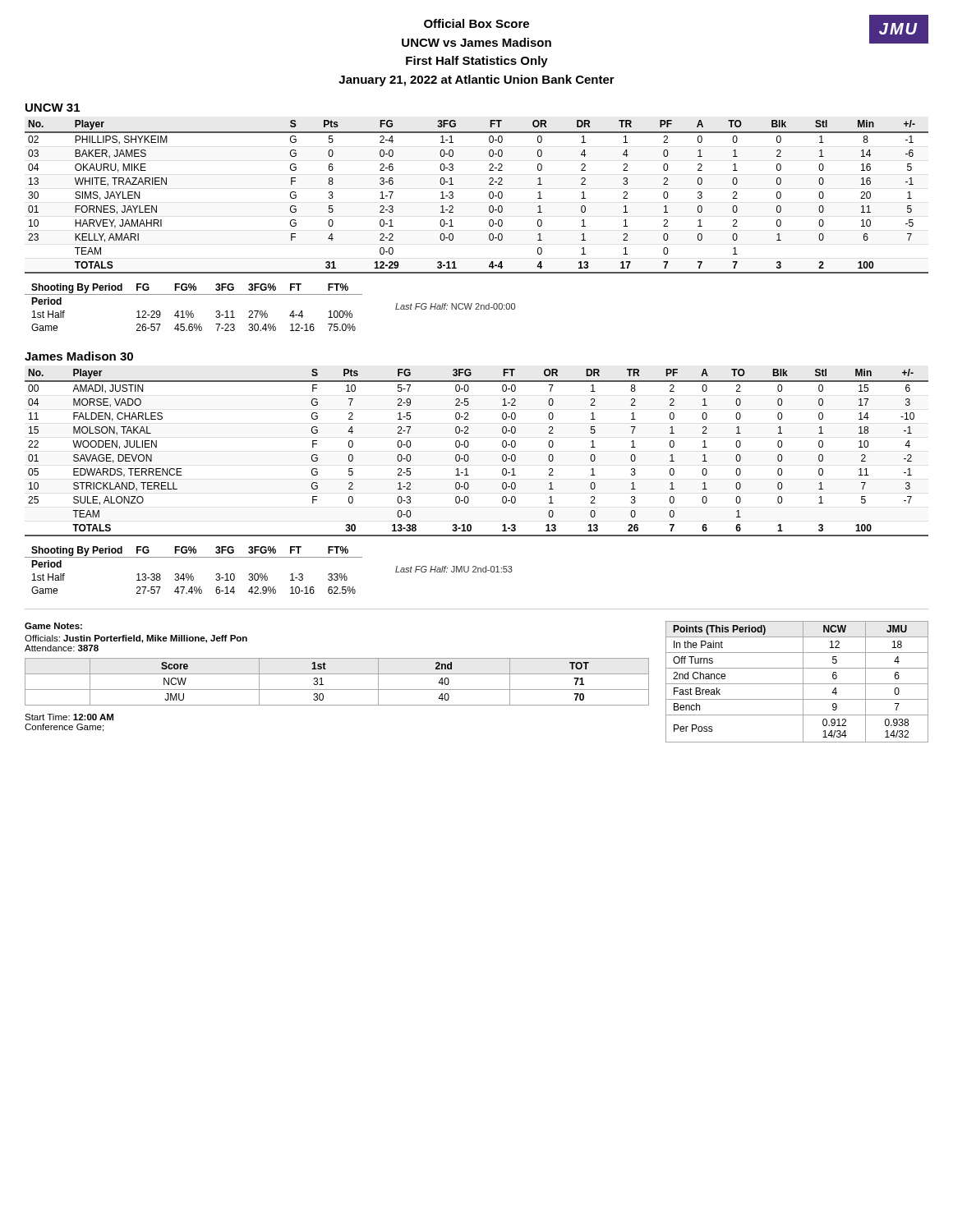Locate the text "UNCW 31"
Screen dimensions: 1232x953
pos(52,107)
